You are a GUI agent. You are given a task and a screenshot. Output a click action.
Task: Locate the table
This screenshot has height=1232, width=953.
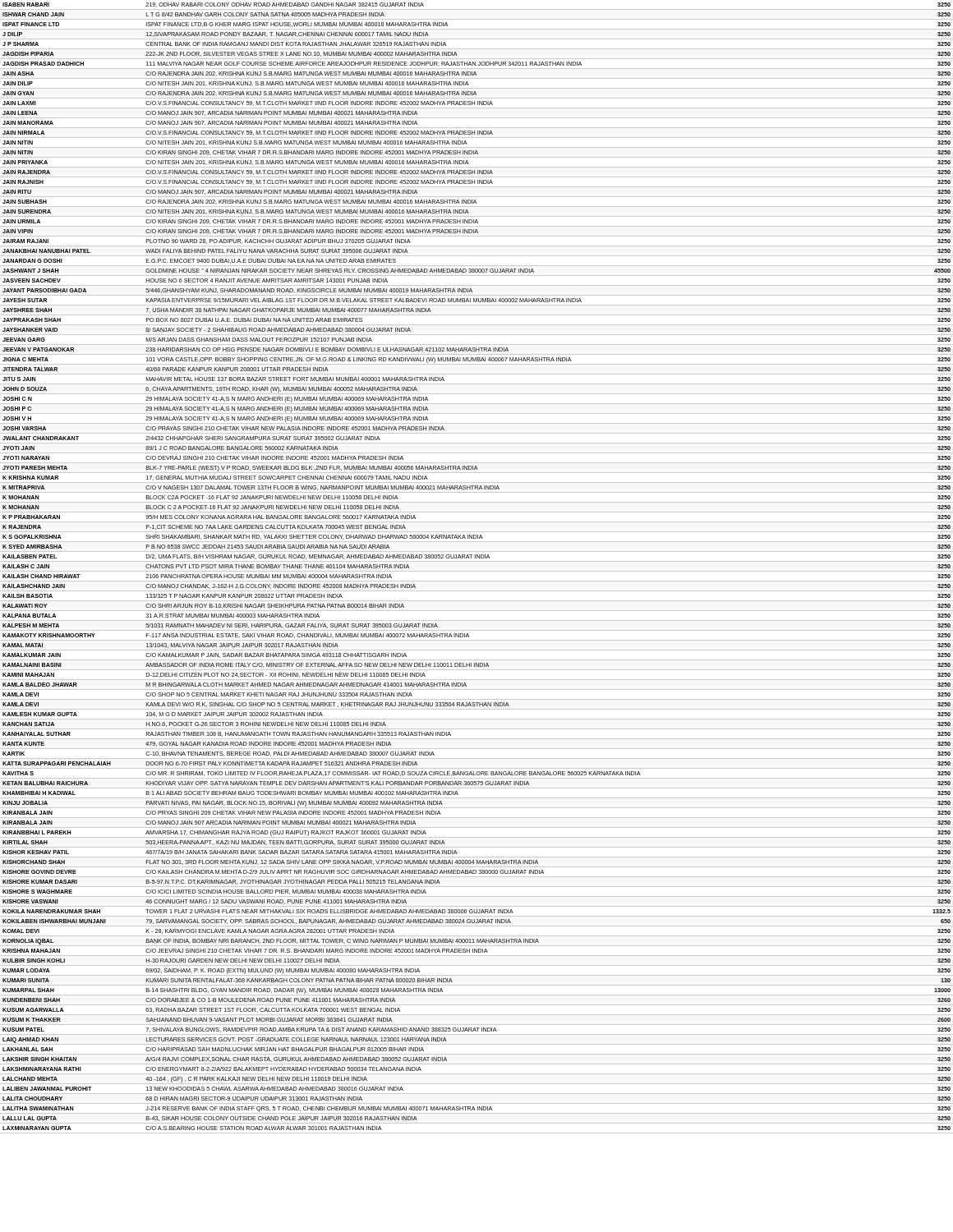pyautogui.click(x=476, y=567)
